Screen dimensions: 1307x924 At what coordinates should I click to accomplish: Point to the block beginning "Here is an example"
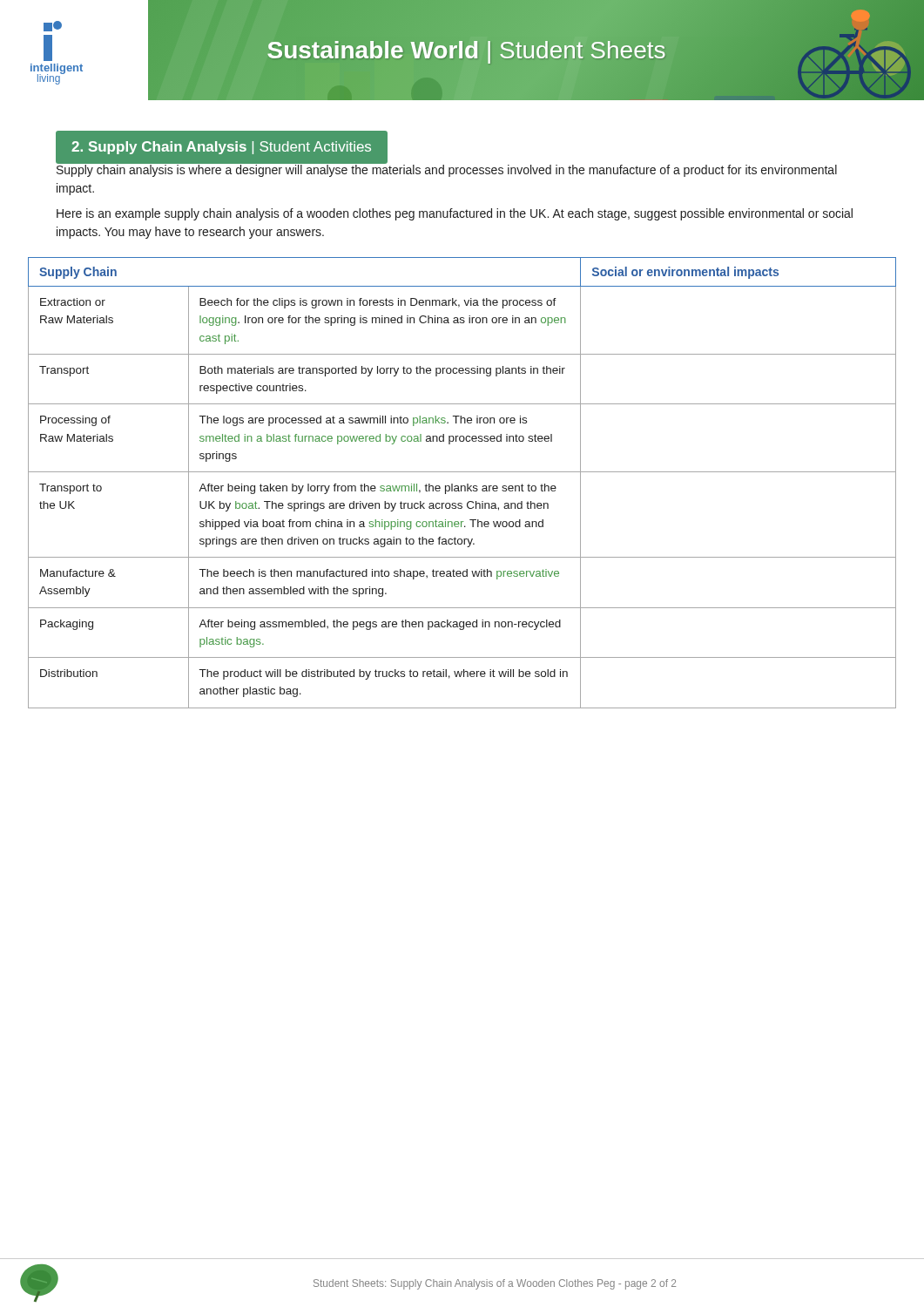462,223
